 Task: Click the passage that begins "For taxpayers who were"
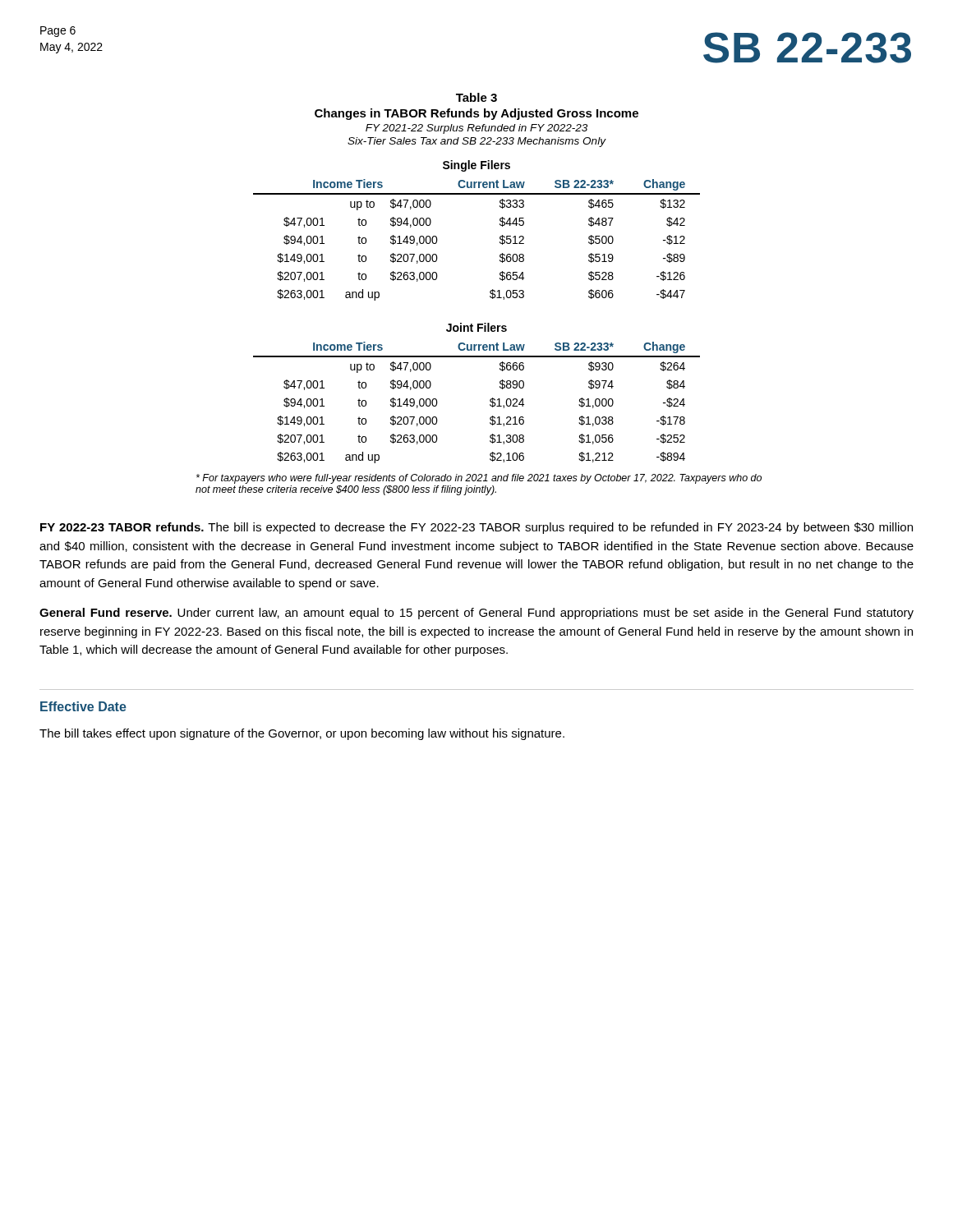click(x=483, y=484)
